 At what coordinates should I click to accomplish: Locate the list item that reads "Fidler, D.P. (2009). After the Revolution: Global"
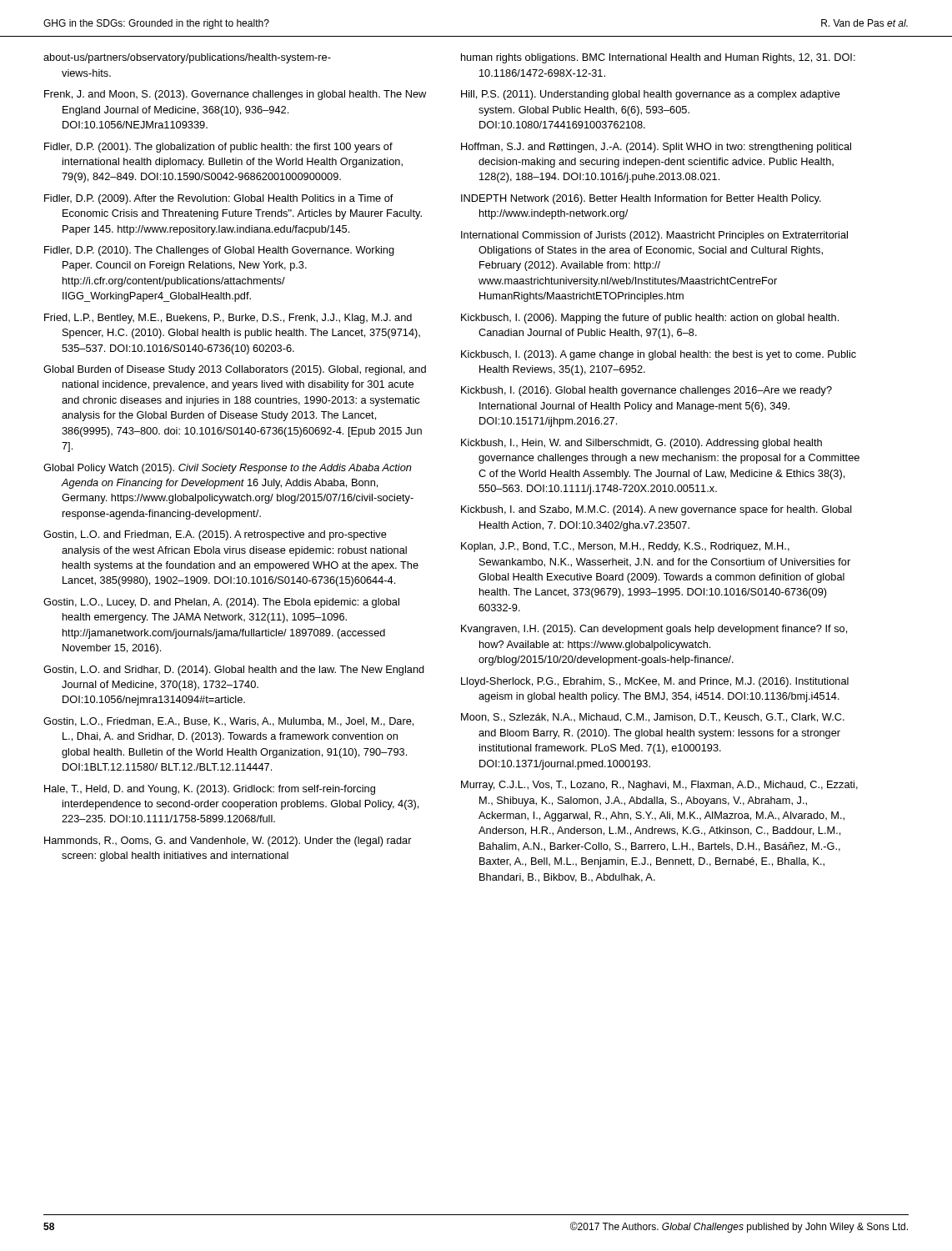click(x=233, y=213)
